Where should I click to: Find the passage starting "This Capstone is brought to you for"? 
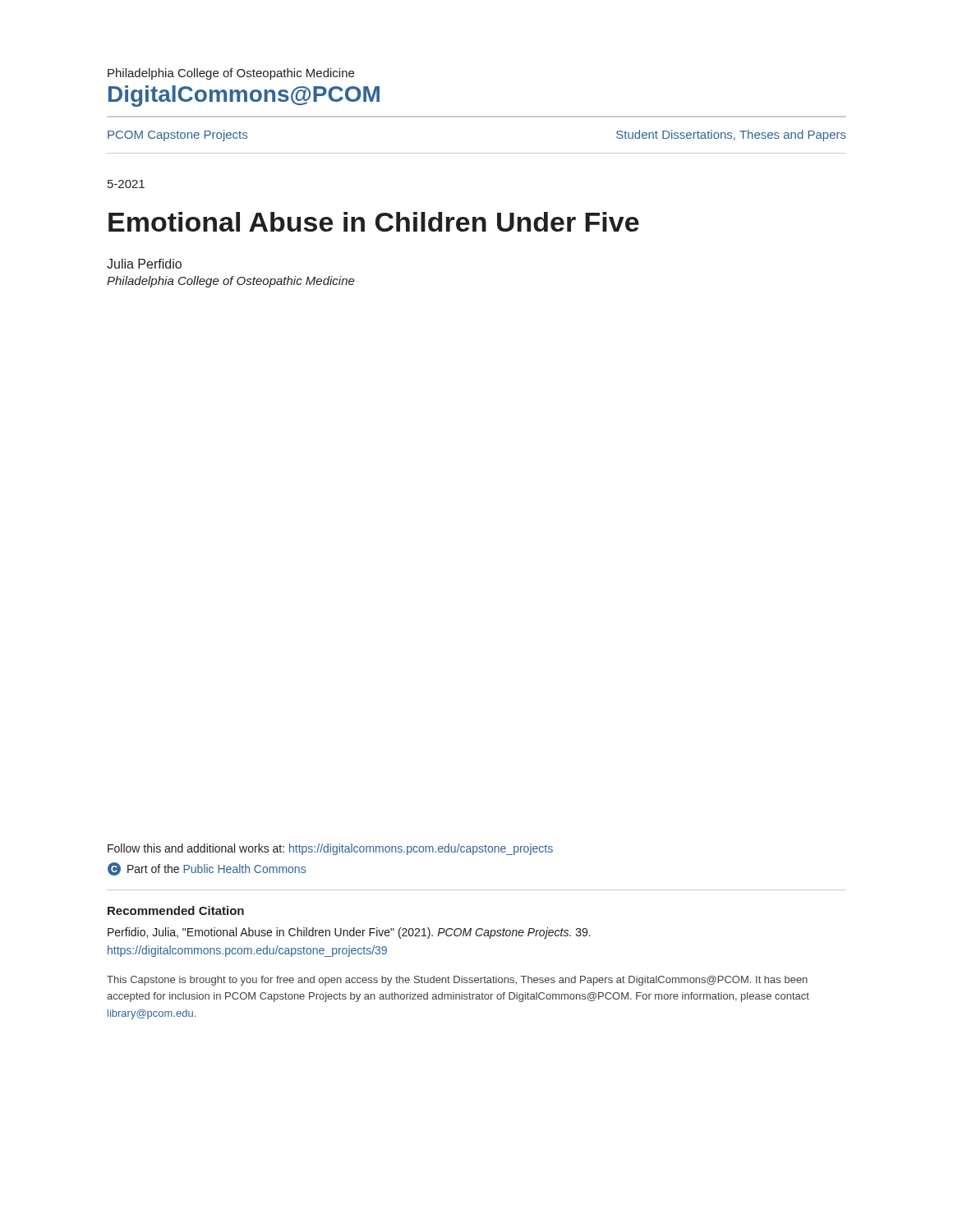[458, 996]
